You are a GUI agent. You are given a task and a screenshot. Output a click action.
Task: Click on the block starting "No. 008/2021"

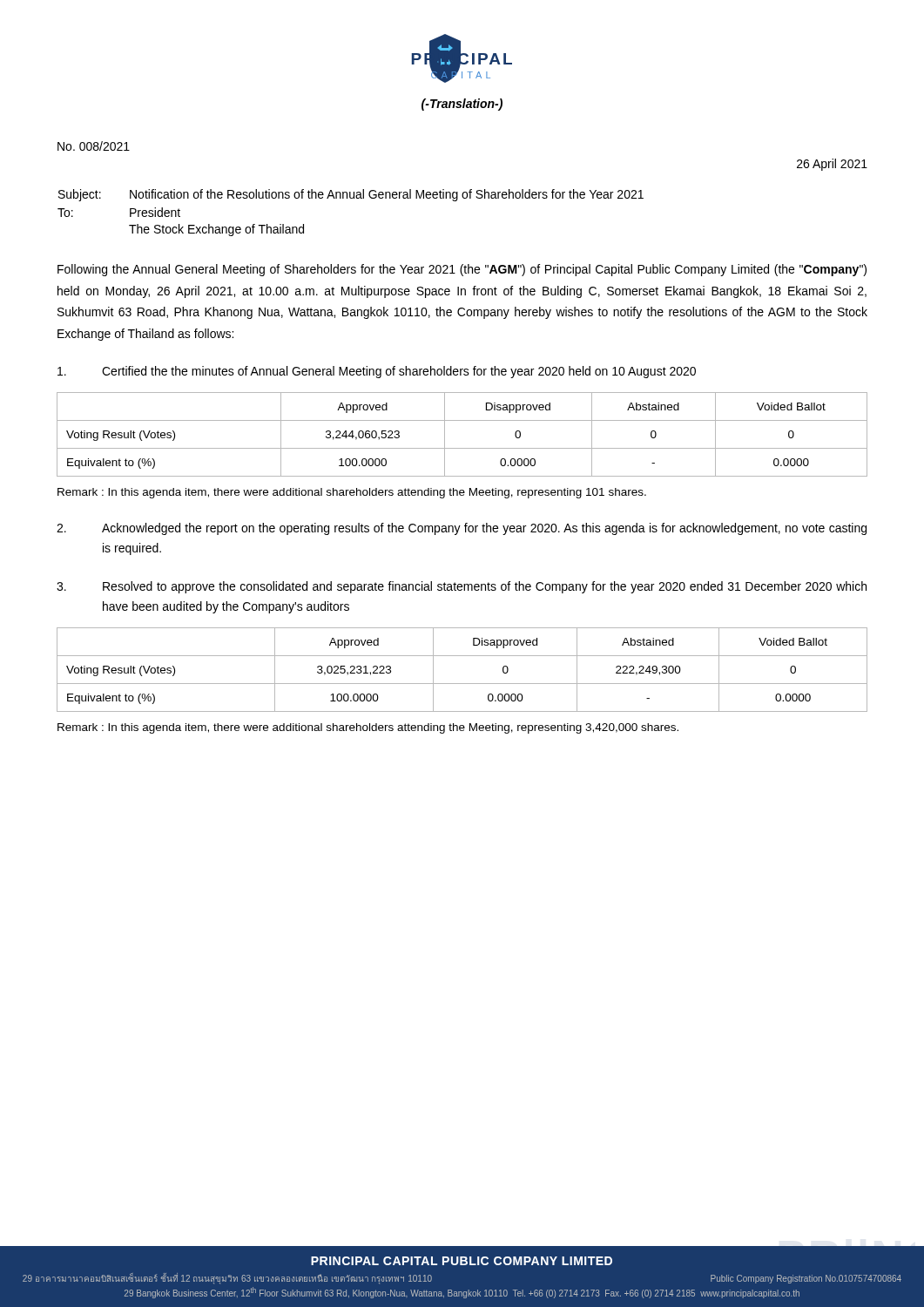click(93, 146)
